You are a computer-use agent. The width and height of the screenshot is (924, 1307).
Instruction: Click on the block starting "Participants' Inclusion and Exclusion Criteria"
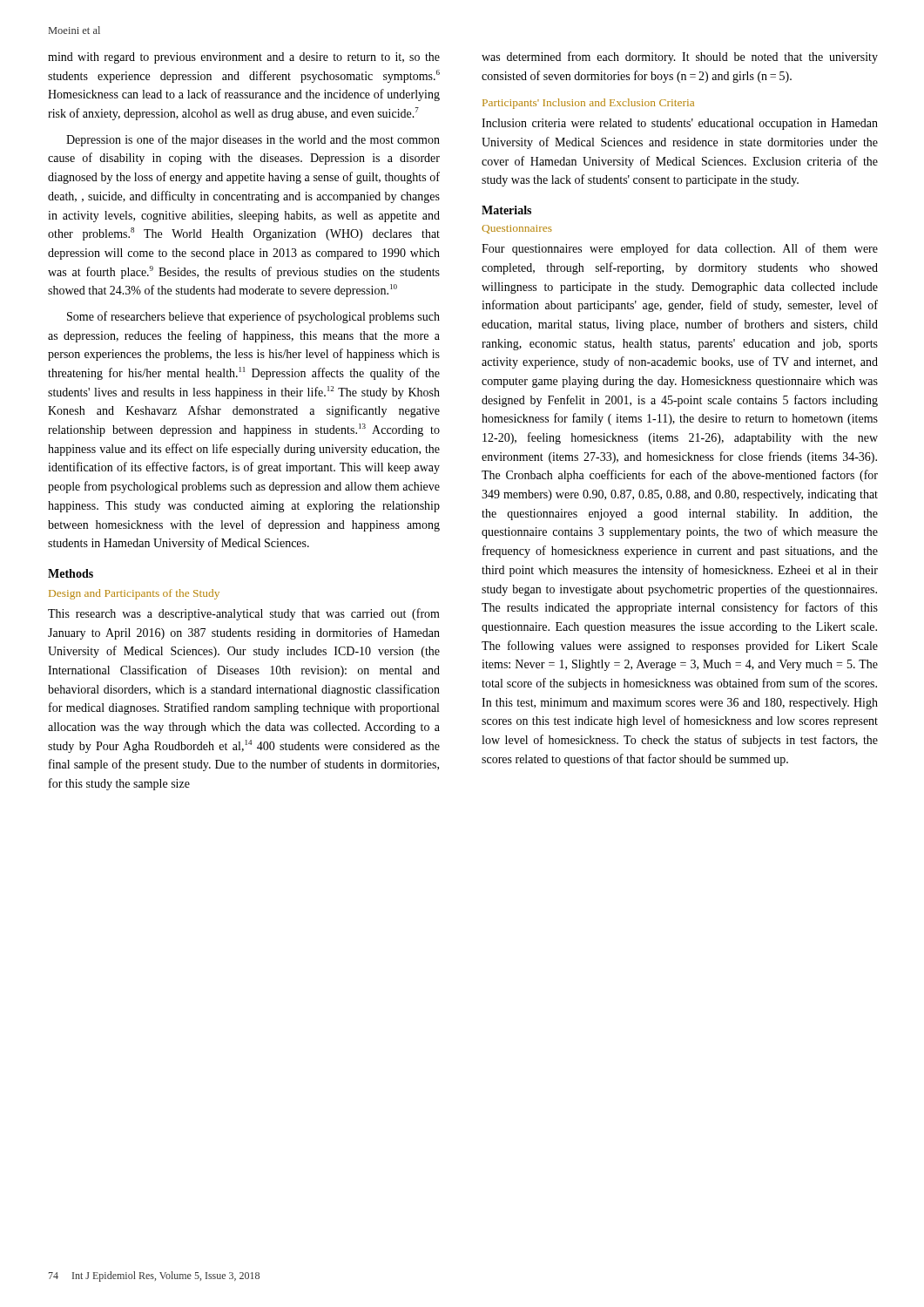point(588,103)
